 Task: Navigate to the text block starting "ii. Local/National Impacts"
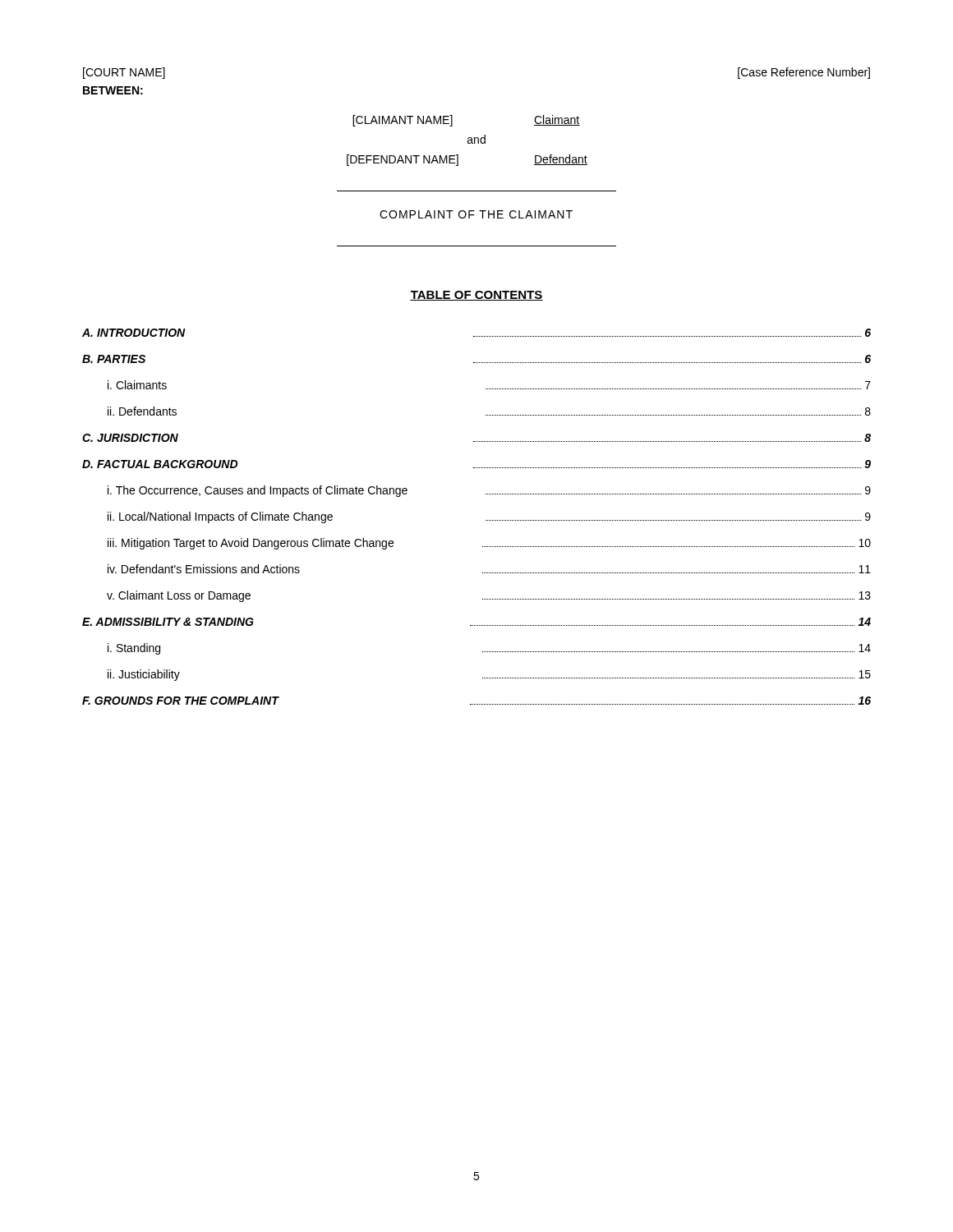pyautogui.click(x=476, y=517)
